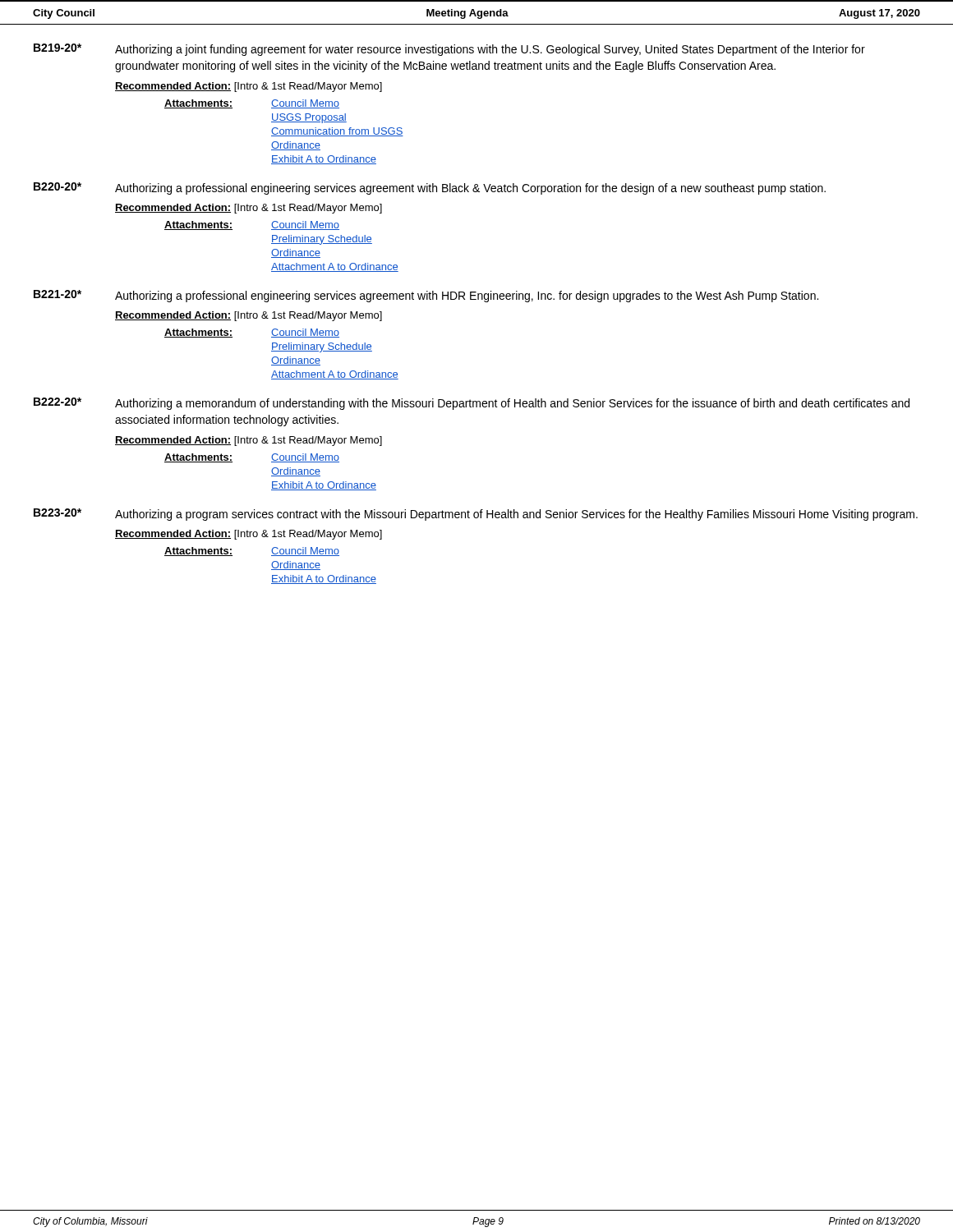Viewport: 953px width, 1232px height.
Task: Find the block on this page that starts "B223-20* Authorizing a program services contract with"
Action: pyautogui.click(x=476, y=515)
